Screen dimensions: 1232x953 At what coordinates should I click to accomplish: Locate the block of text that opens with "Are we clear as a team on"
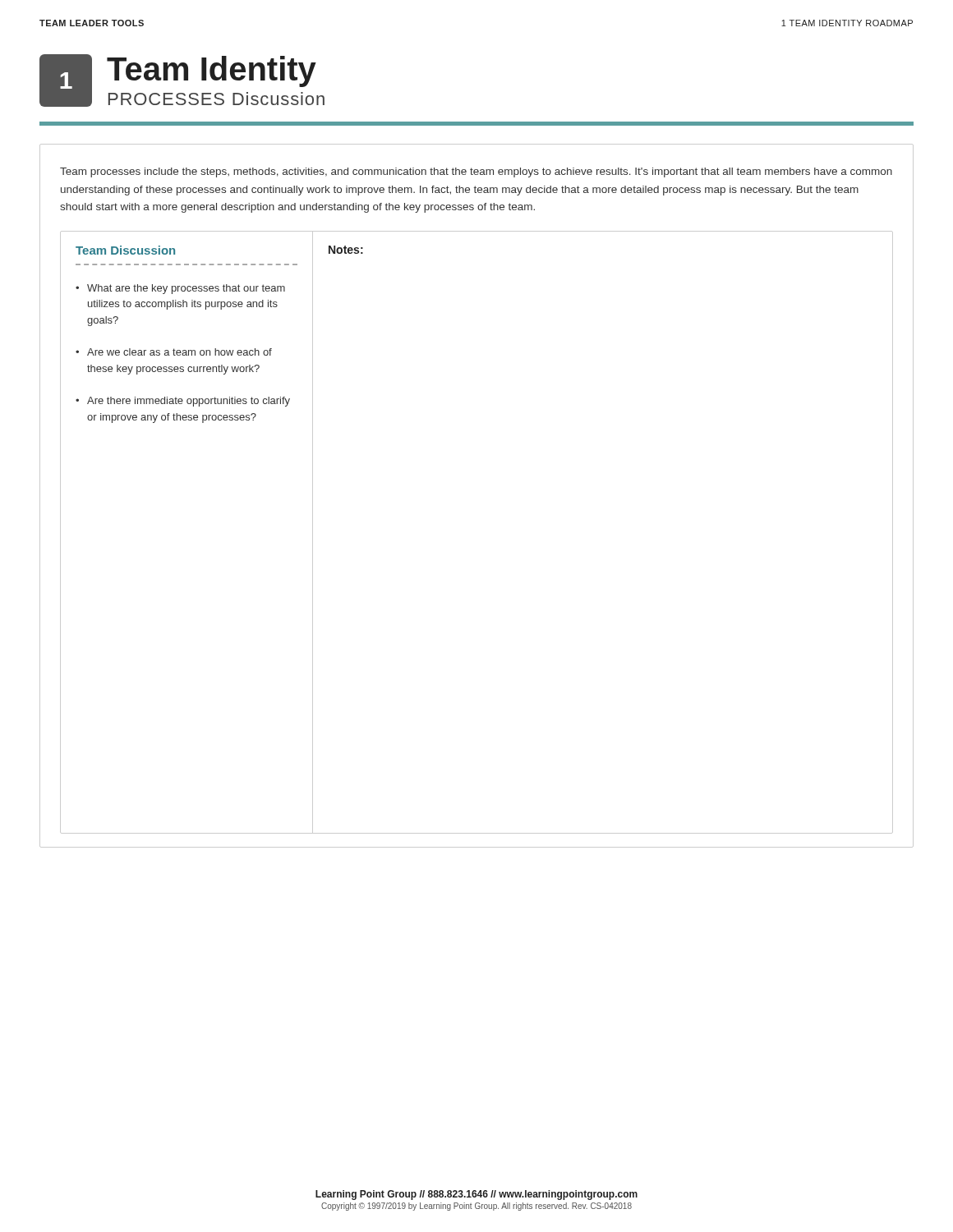[179, 360]
